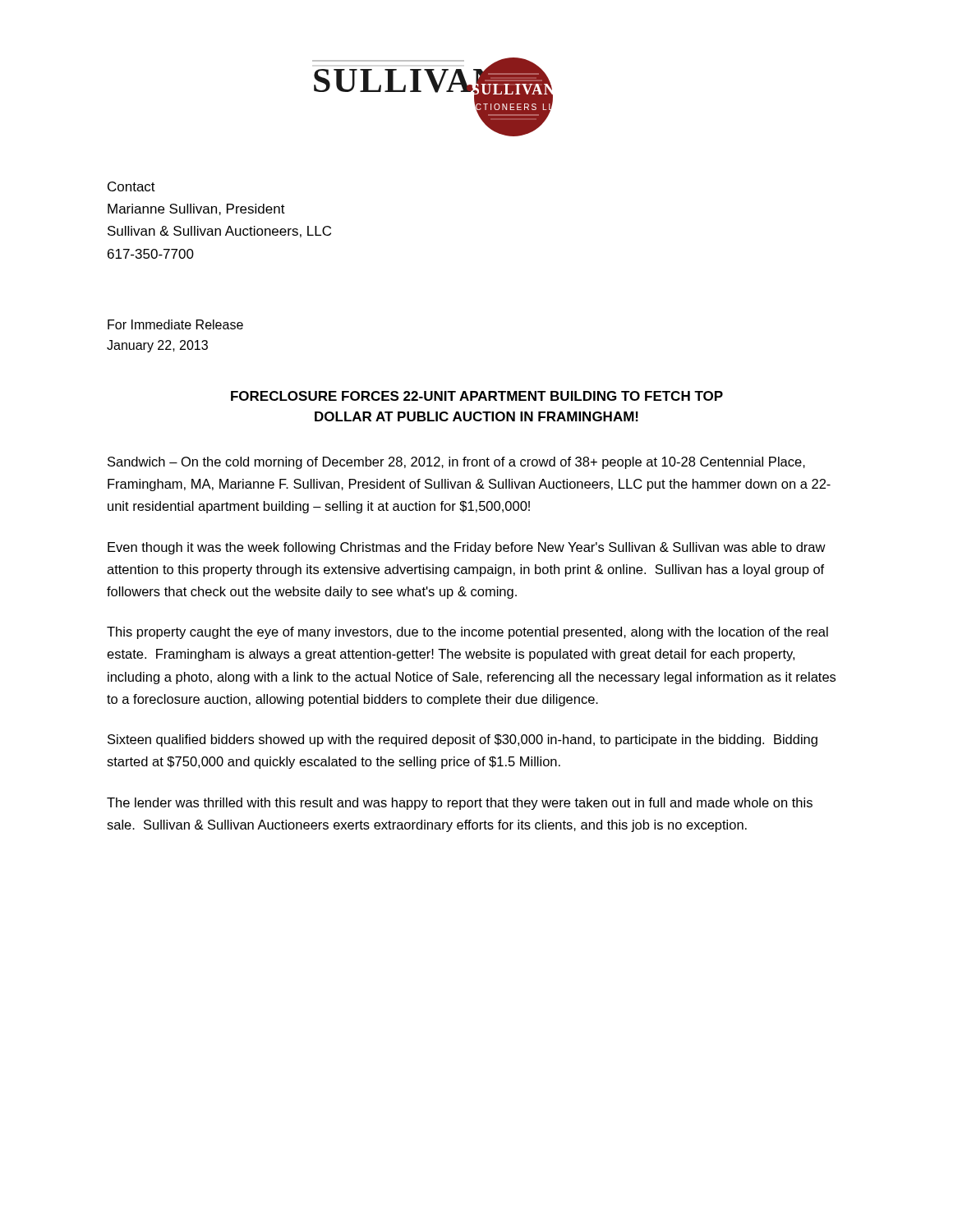Image resolution: width=953 pixels, height=1232 pixels.
Task: Find the text block that reads "This property caught the eye of many investors,"
Action: point(472,665)
